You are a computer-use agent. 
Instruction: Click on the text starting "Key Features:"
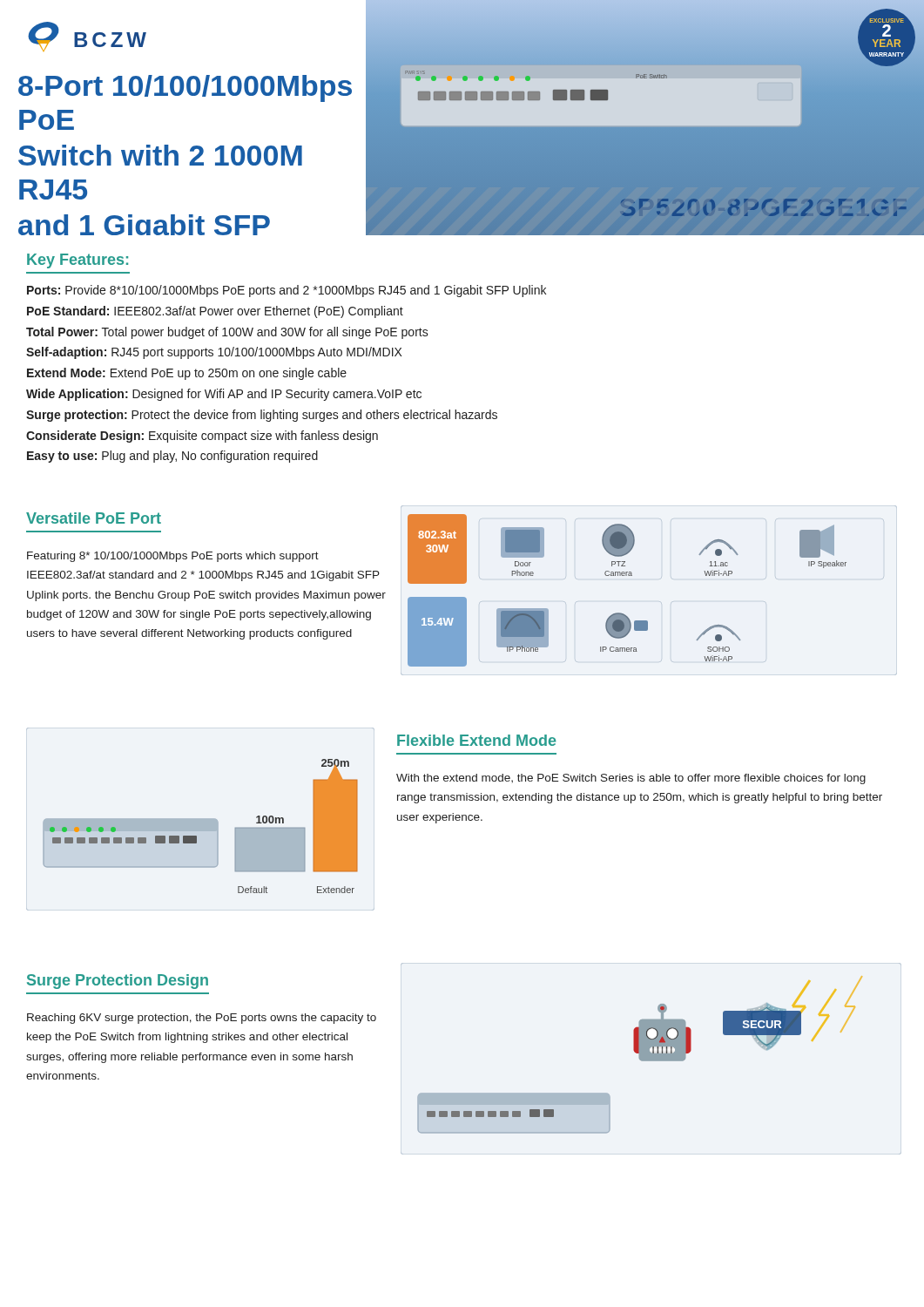click(78, 260)
